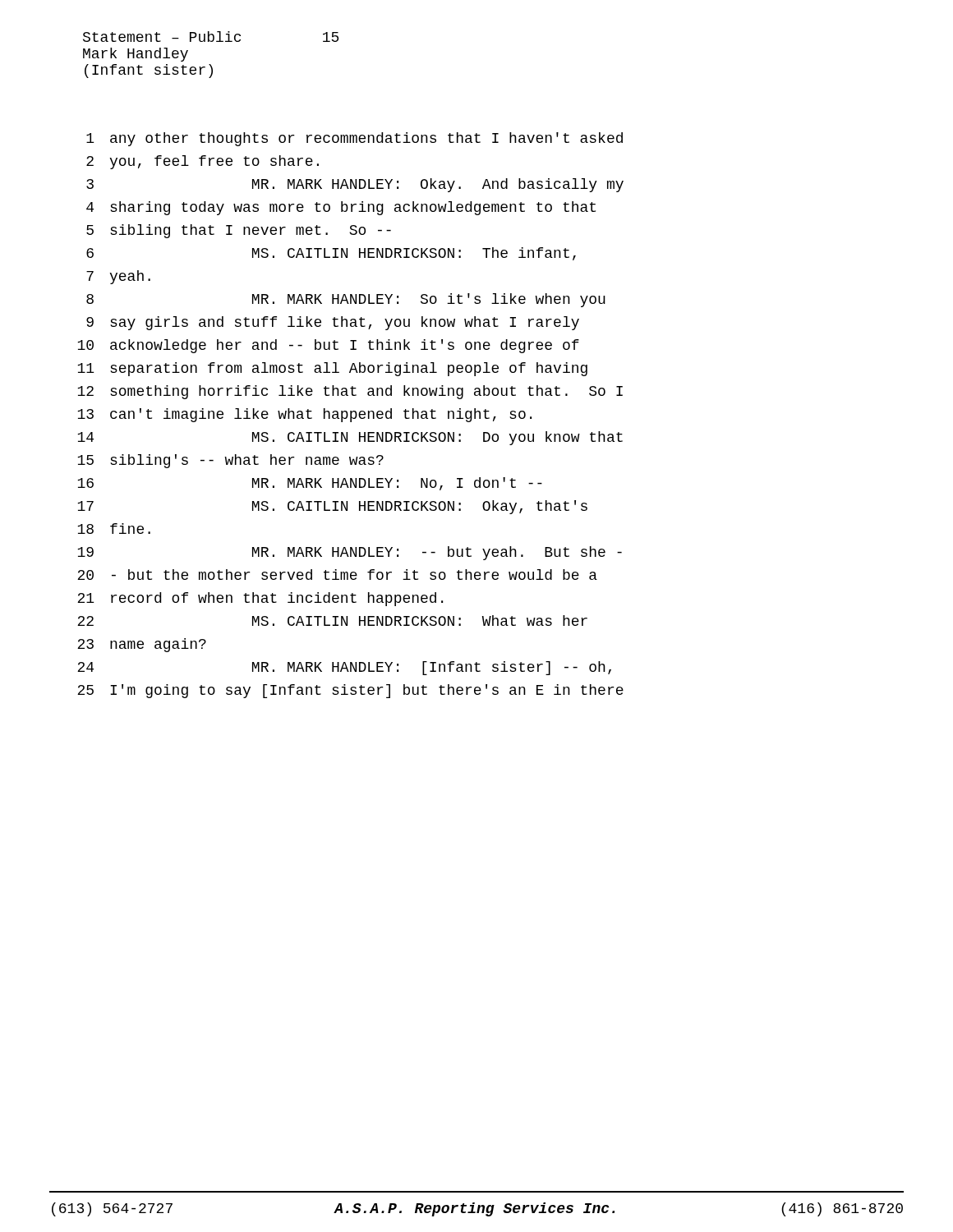
Task: Find the text block containing "25 I'm going to say"
Action: coord(476,691)
